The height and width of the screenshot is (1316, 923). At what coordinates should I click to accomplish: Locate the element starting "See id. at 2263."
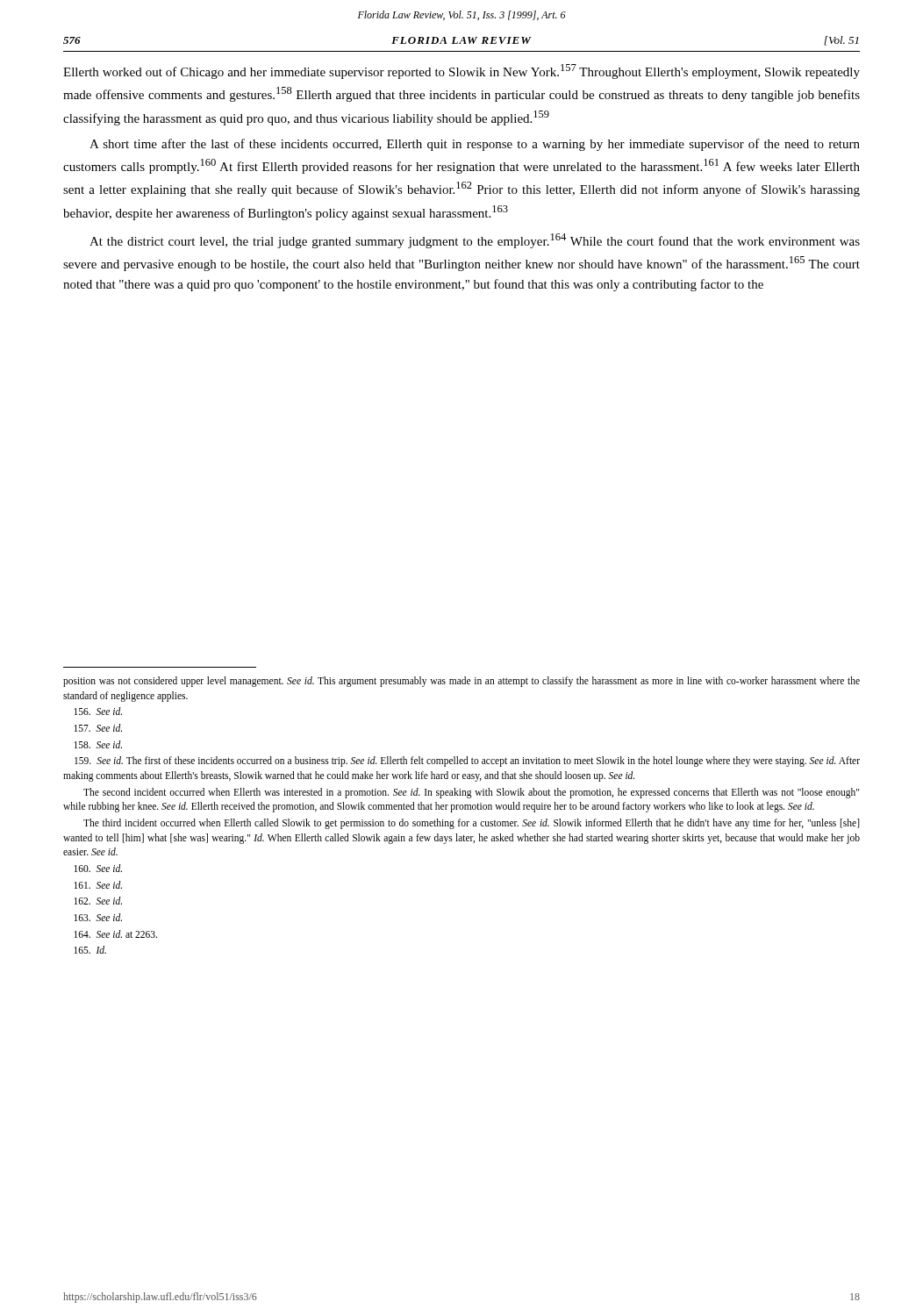(115, 934)
